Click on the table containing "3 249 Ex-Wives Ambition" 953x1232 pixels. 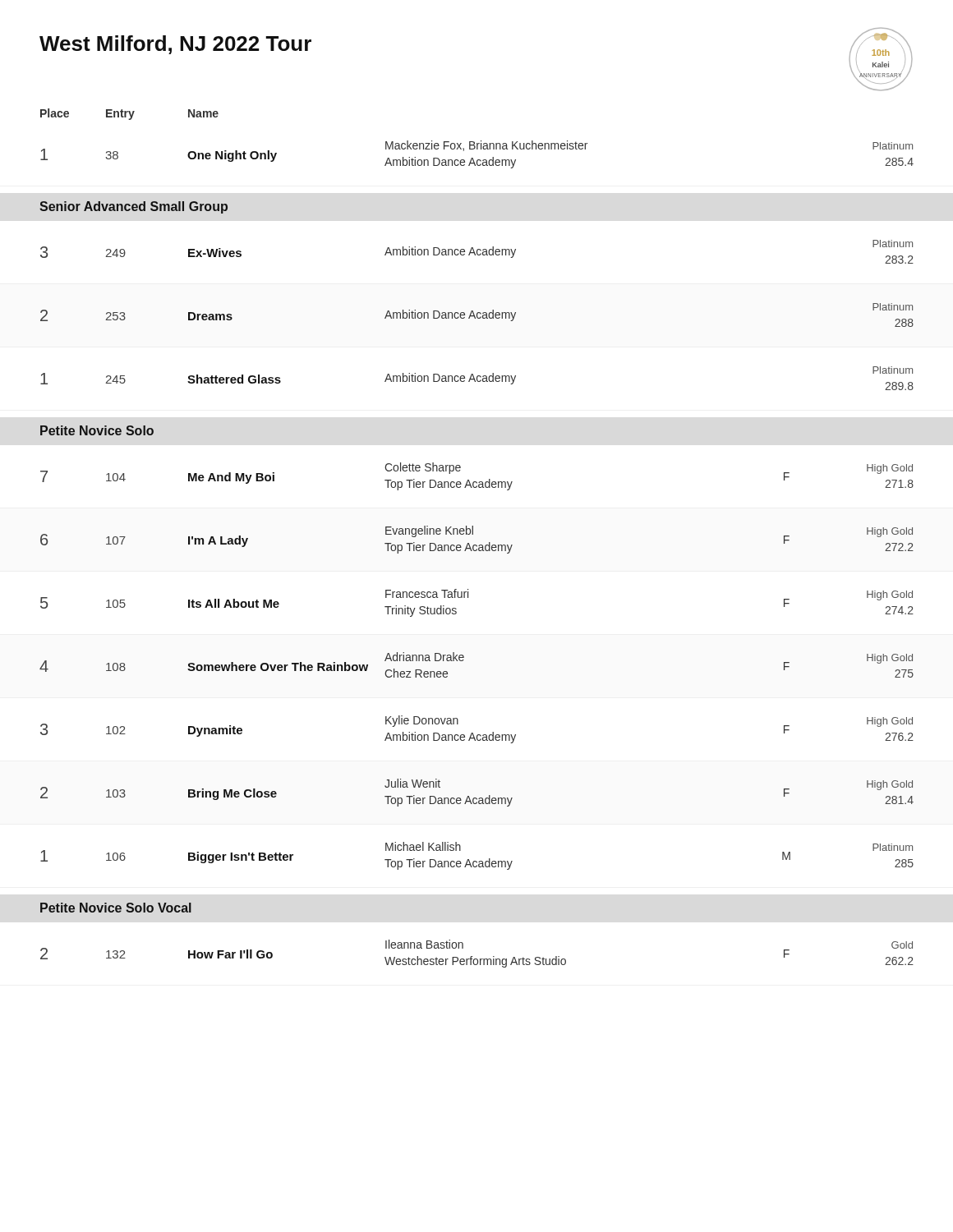[476, 316]
